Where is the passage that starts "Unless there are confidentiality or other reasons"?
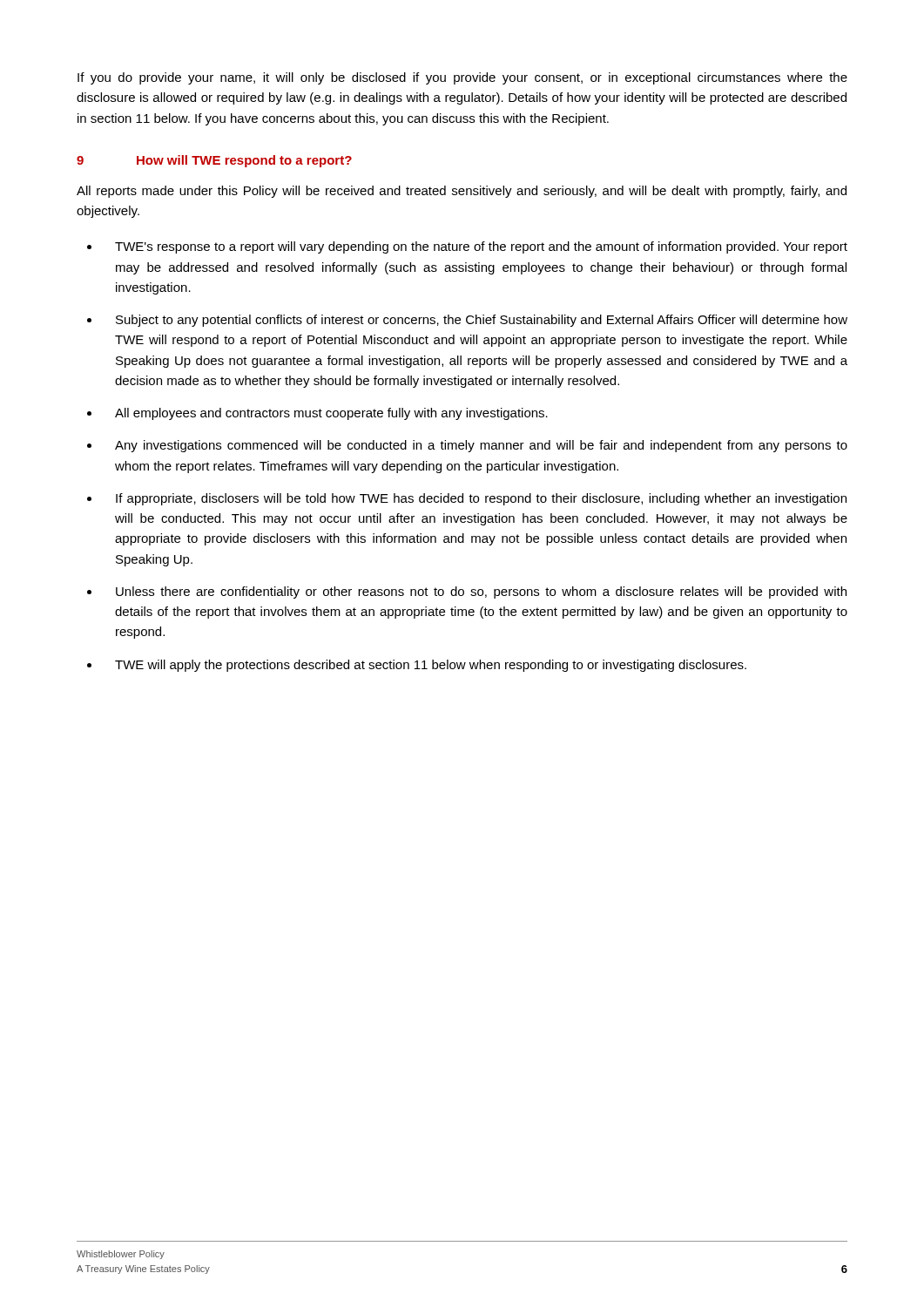The height and width of the screenshot is (1307, 924). click(x=474, y=611)
